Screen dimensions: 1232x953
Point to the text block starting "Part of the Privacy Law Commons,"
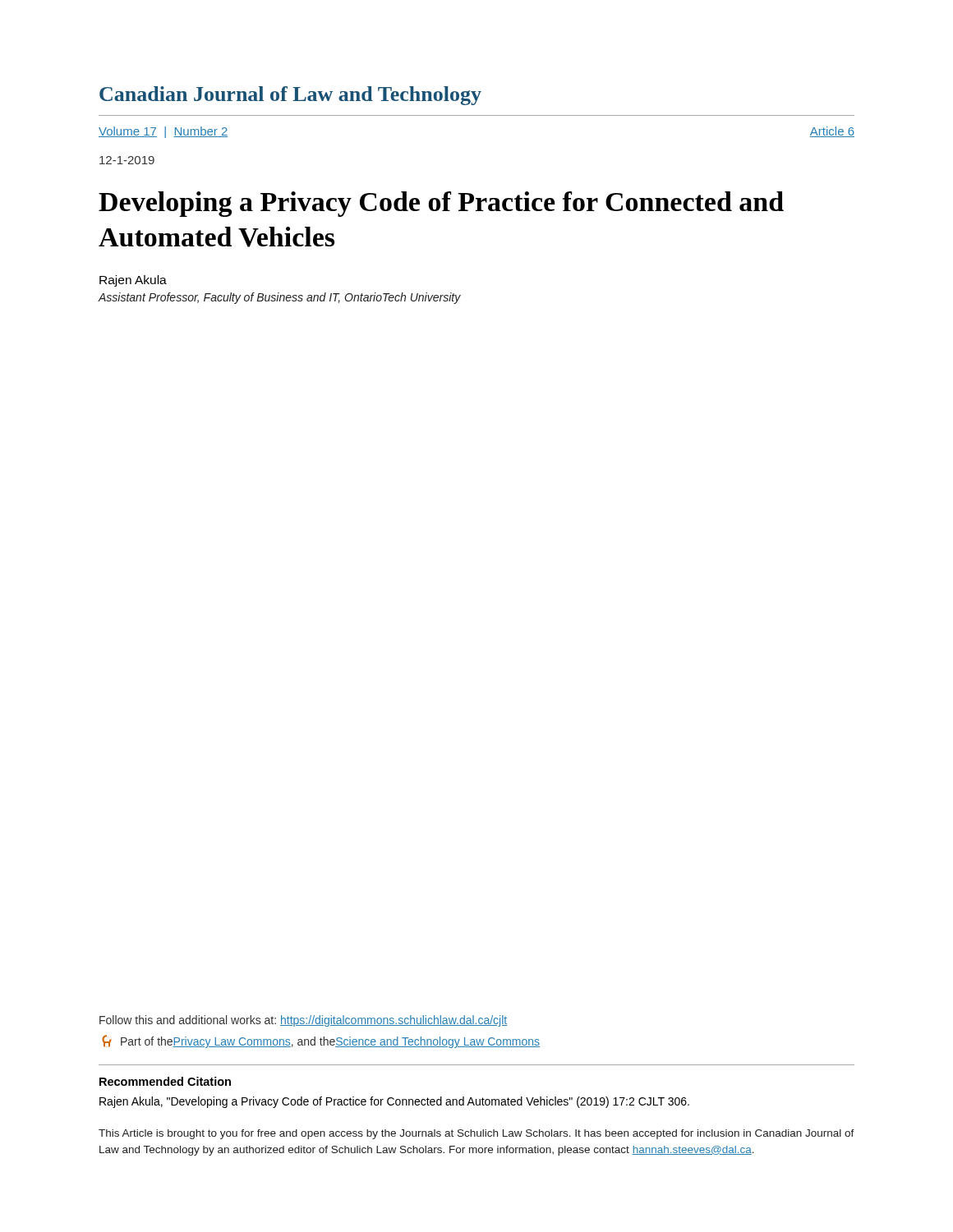[476, 1042]
